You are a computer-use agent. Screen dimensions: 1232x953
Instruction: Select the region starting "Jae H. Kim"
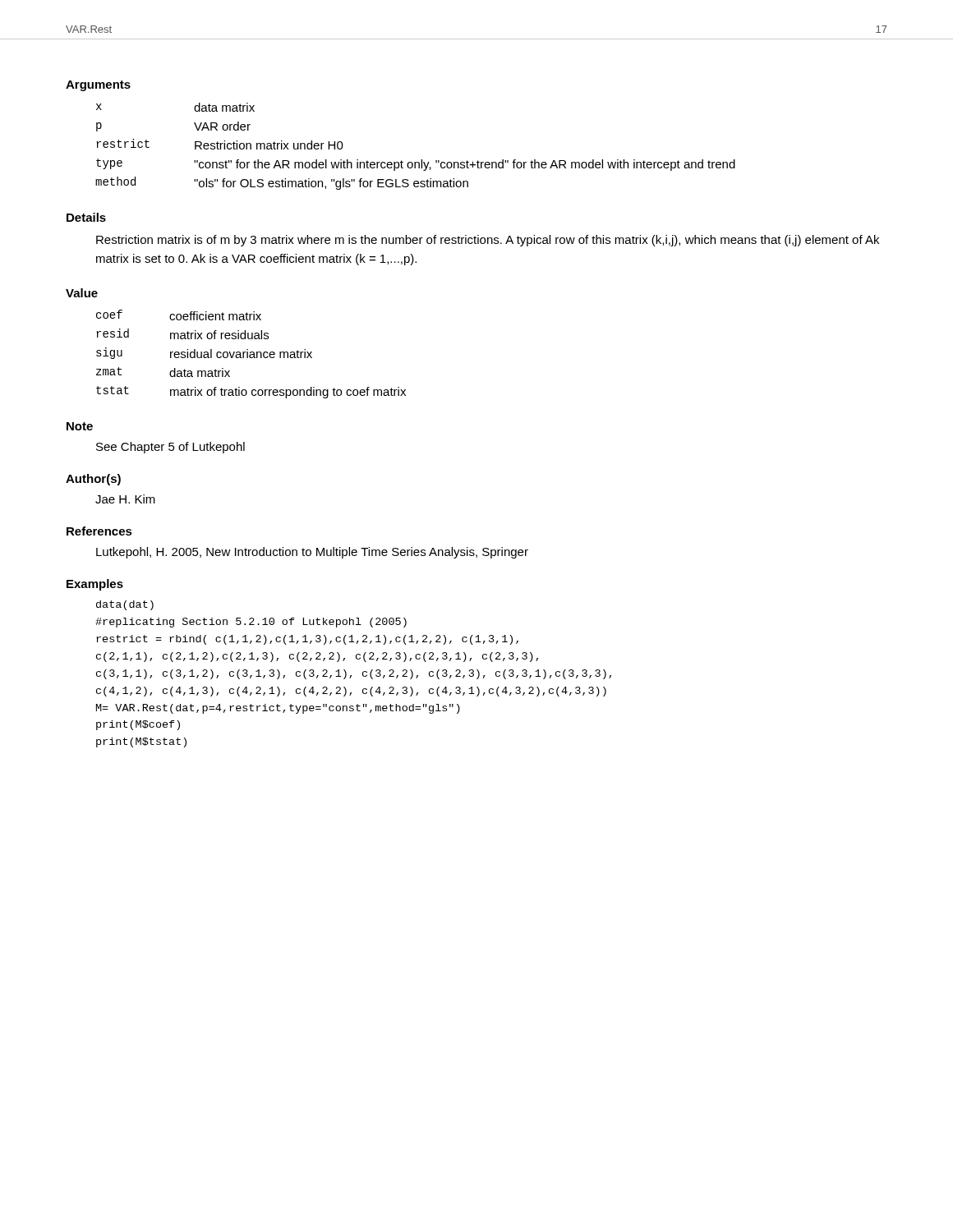125,499
